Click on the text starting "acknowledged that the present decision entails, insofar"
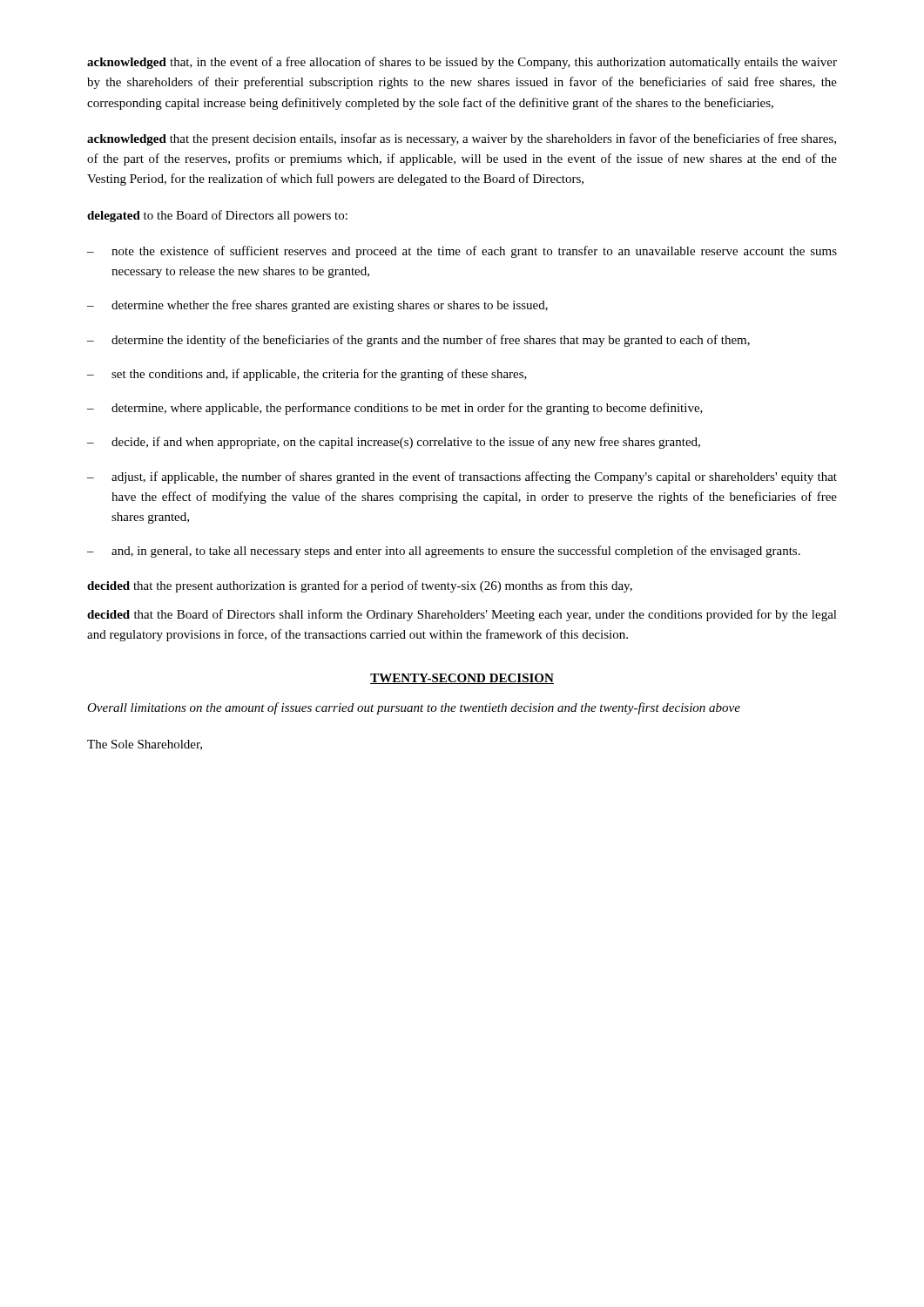 (462, 159)
